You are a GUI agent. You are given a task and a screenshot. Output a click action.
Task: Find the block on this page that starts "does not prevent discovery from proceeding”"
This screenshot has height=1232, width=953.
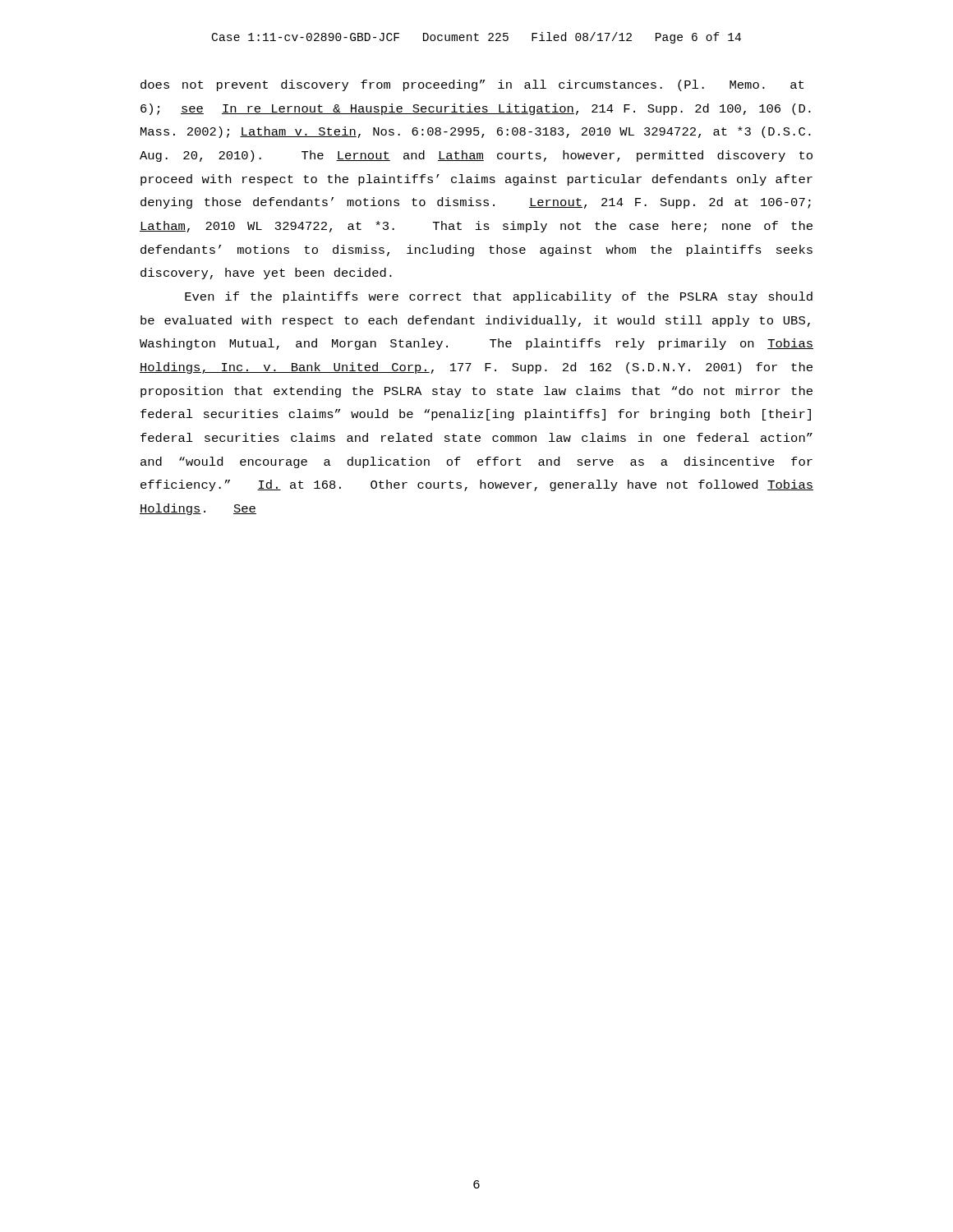point(476,298)
